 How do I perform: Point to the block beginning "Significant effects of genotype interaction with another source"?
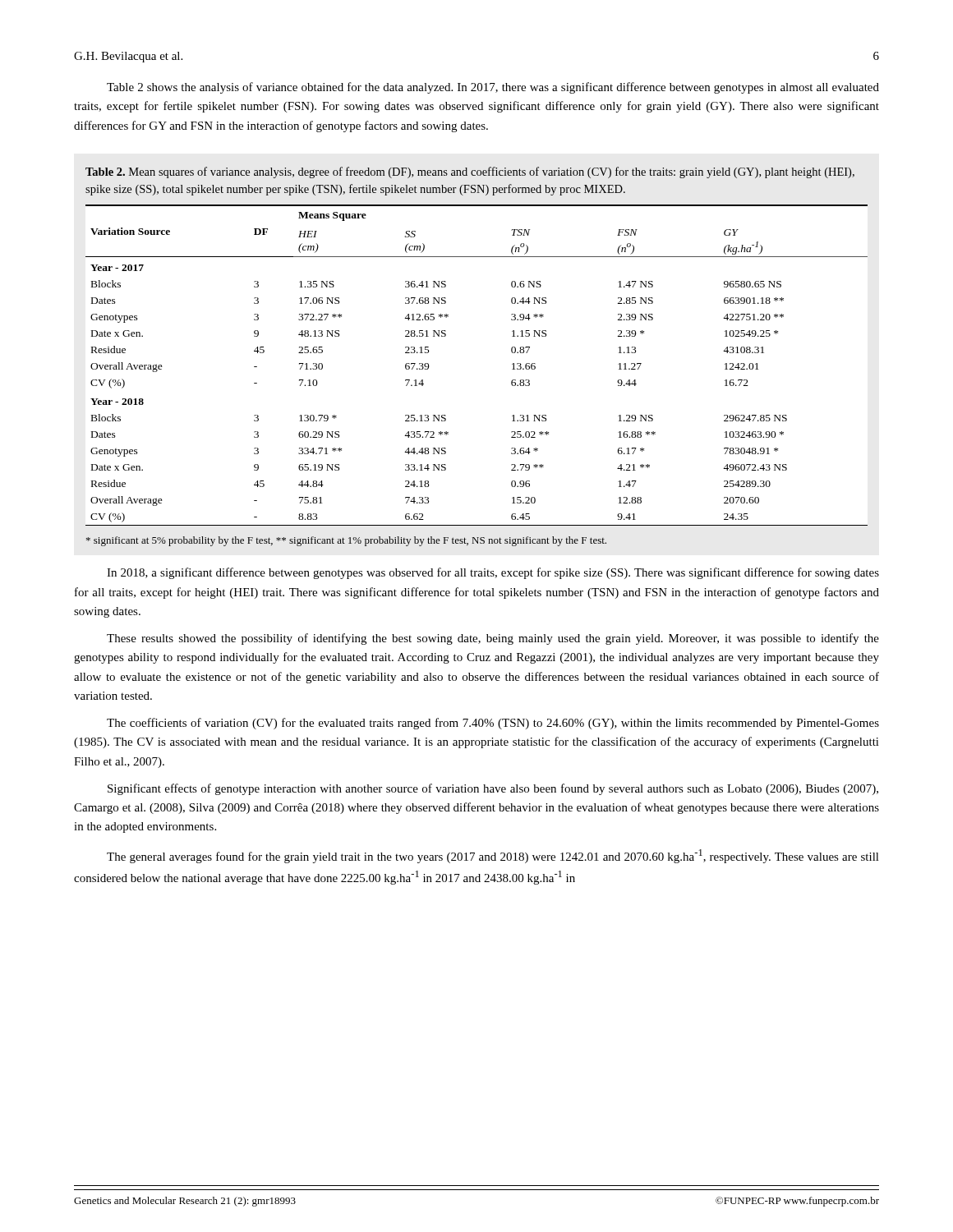tap(476, 808)
